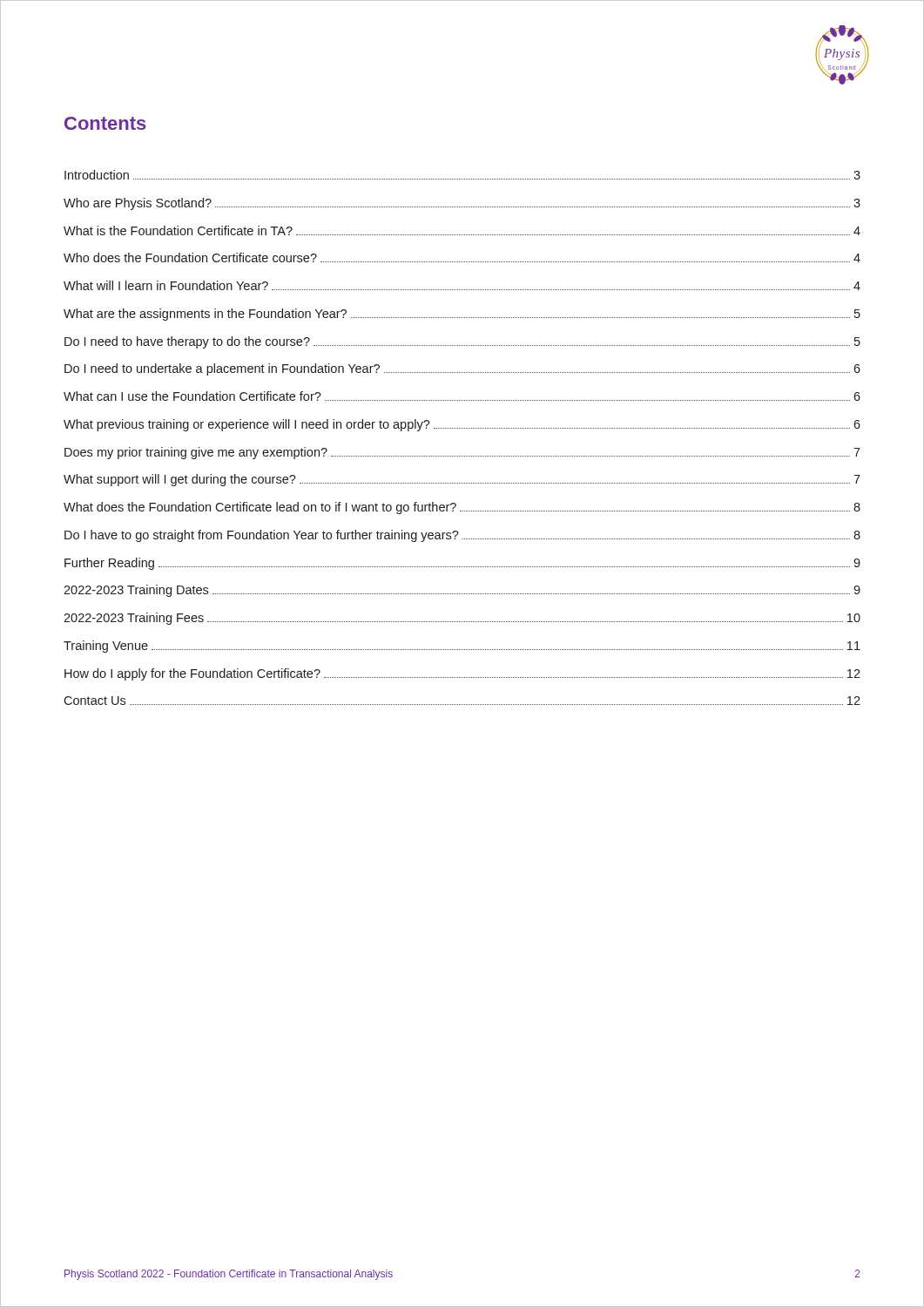Image resolution: width=924 pixels, height=1307 pixels.
Task: Find the block starting "Who does the Foundation Certificate course?"
Action: [x=462, y=259]
